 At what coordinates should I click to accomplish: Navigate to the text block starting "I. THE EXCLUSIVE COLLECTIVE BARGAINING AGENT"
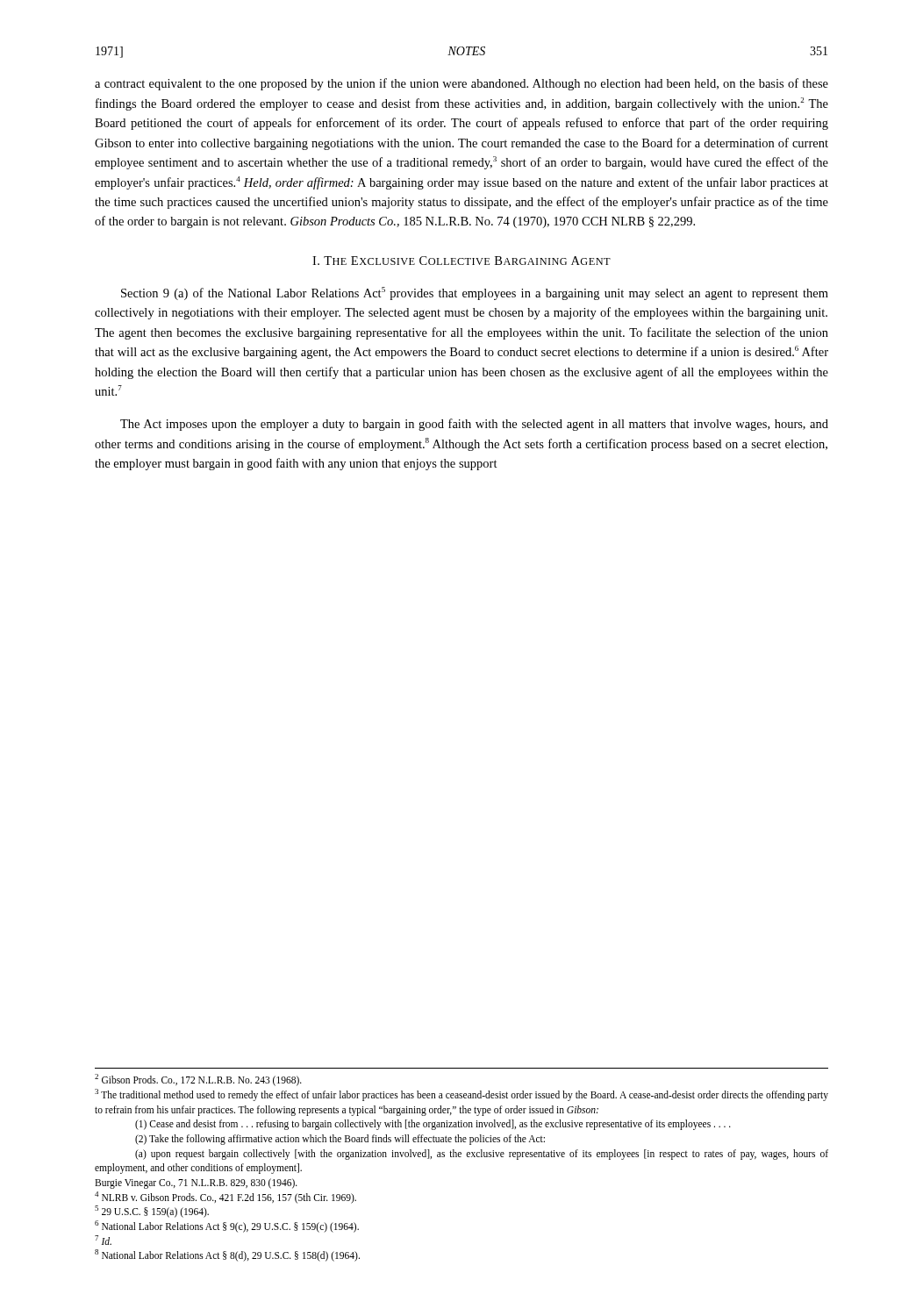(x=462, y=261)
